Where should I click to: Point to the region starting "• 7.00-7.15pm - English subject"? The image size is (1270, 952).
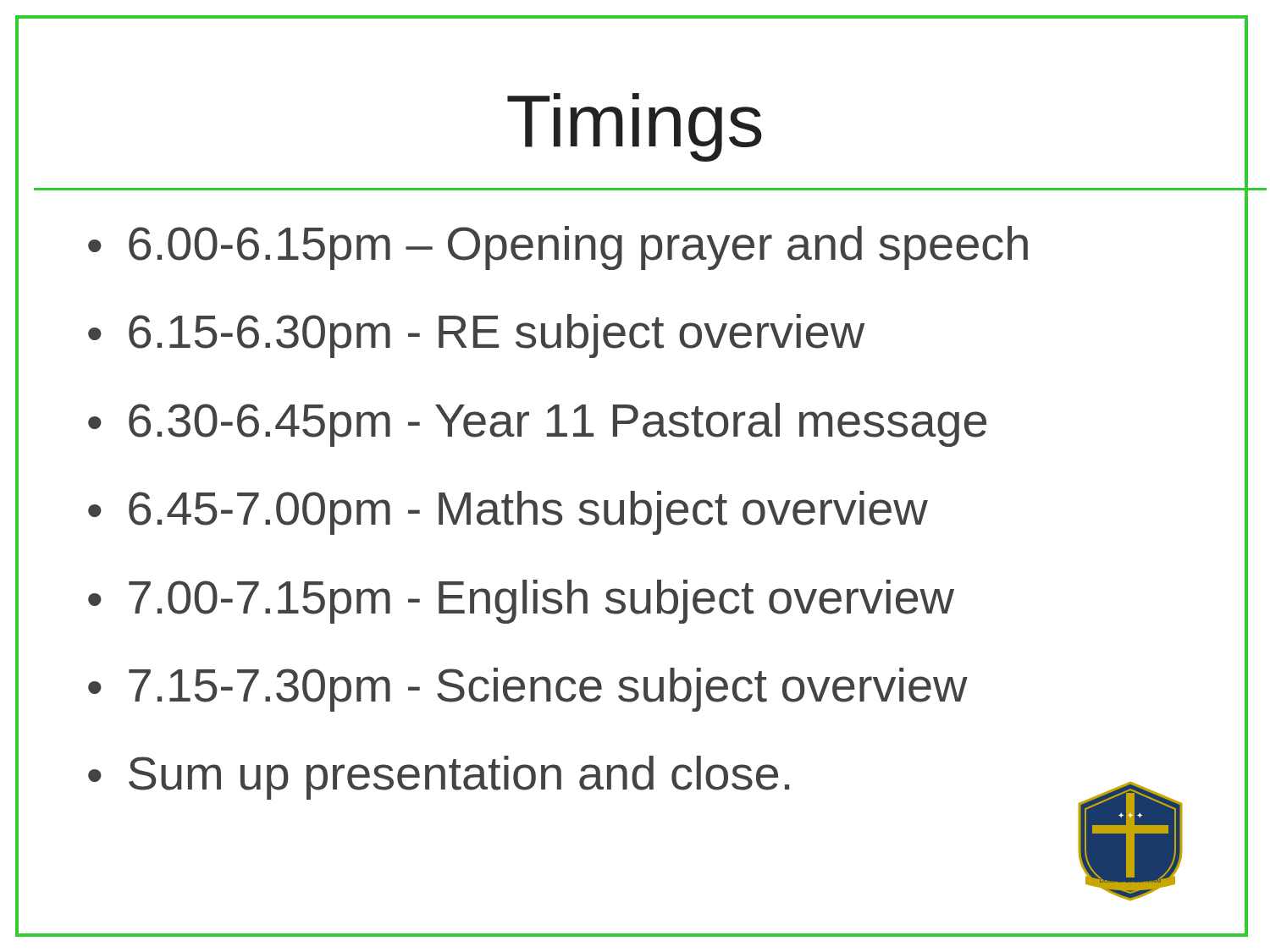[520, 598]
